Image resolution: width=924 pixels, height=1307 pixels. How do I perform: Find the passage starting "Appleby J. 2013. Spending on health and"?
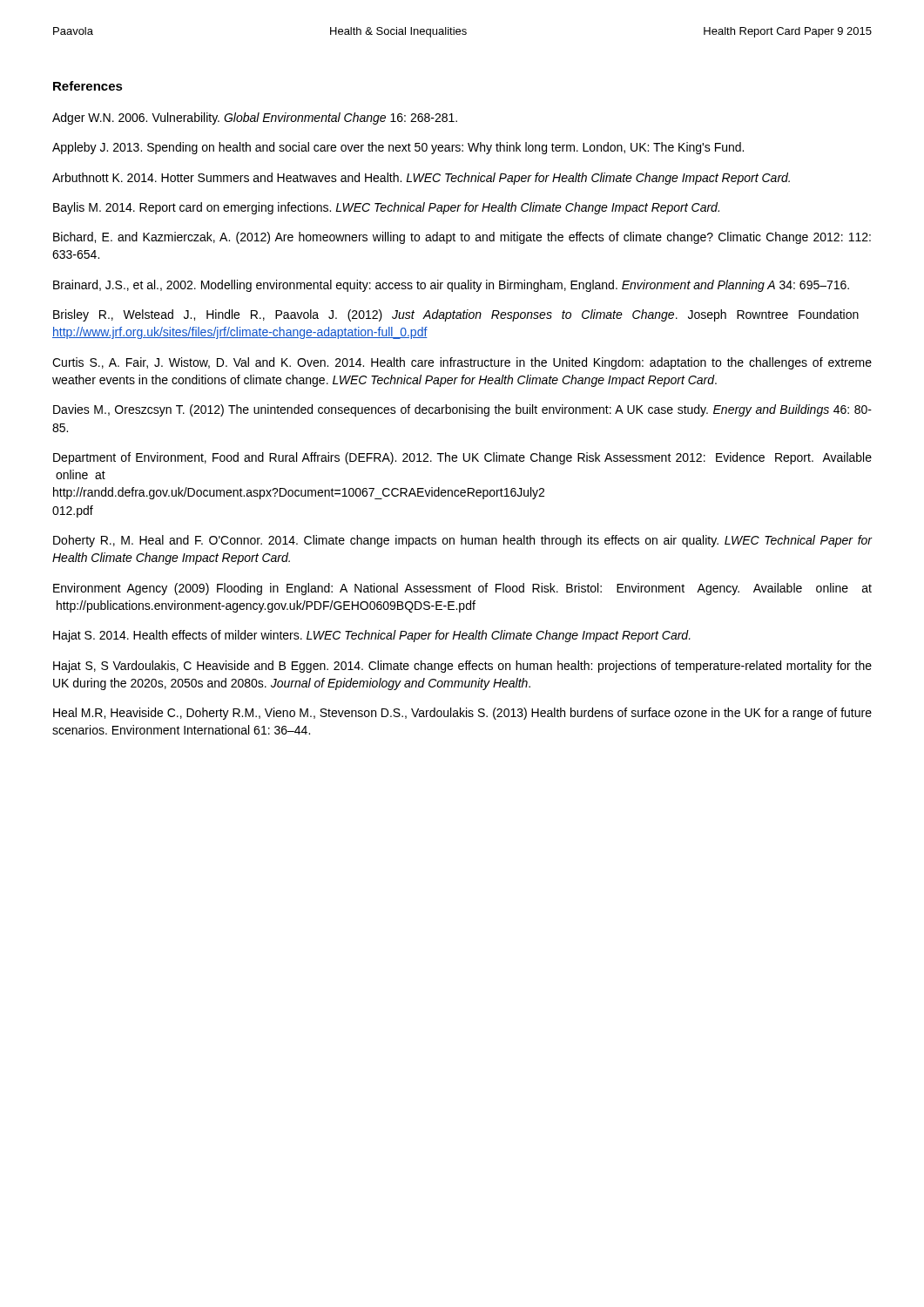399,147
